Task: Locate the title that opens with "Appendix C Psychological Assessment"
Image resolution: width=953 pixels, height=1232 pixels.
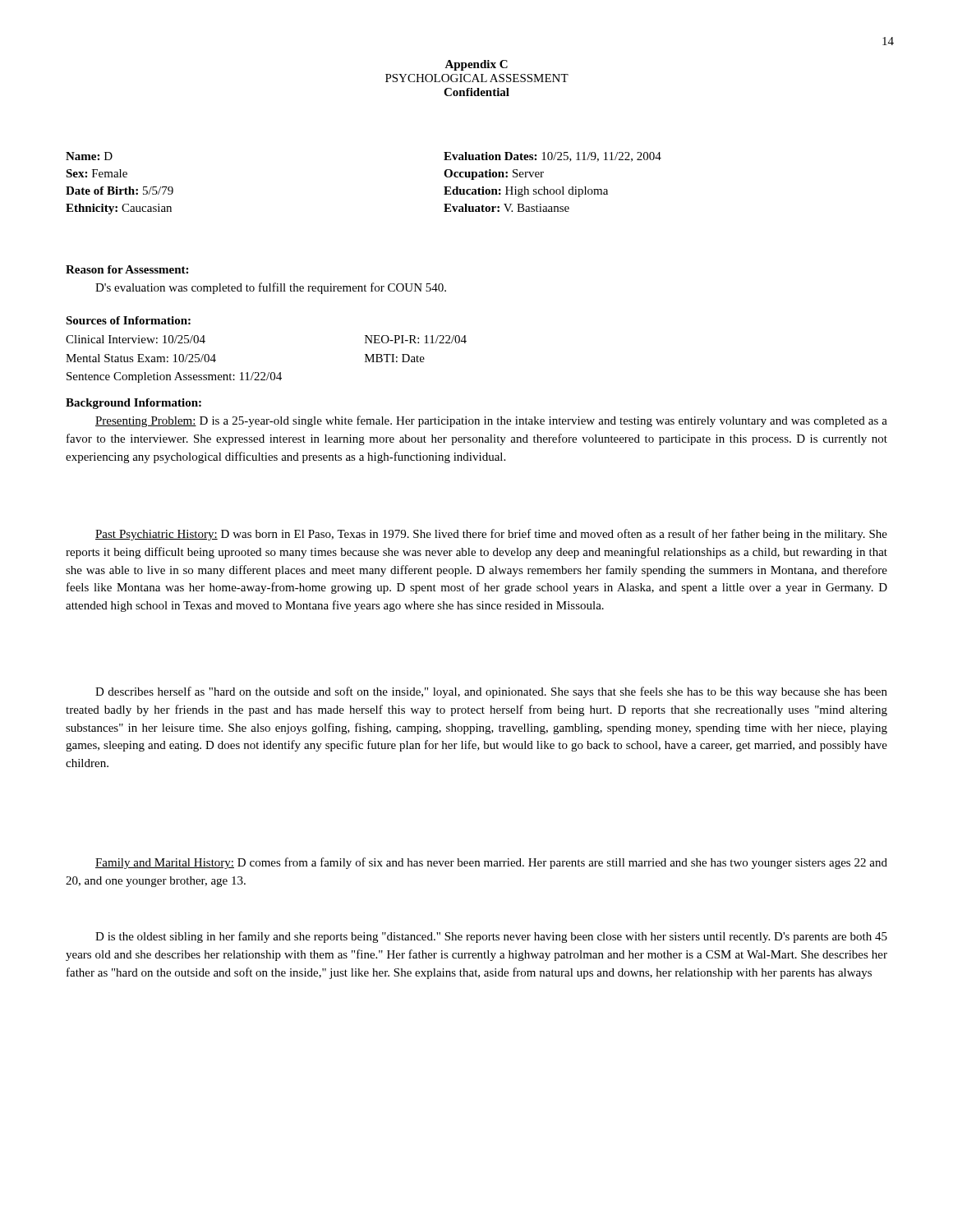Action: 476,78
